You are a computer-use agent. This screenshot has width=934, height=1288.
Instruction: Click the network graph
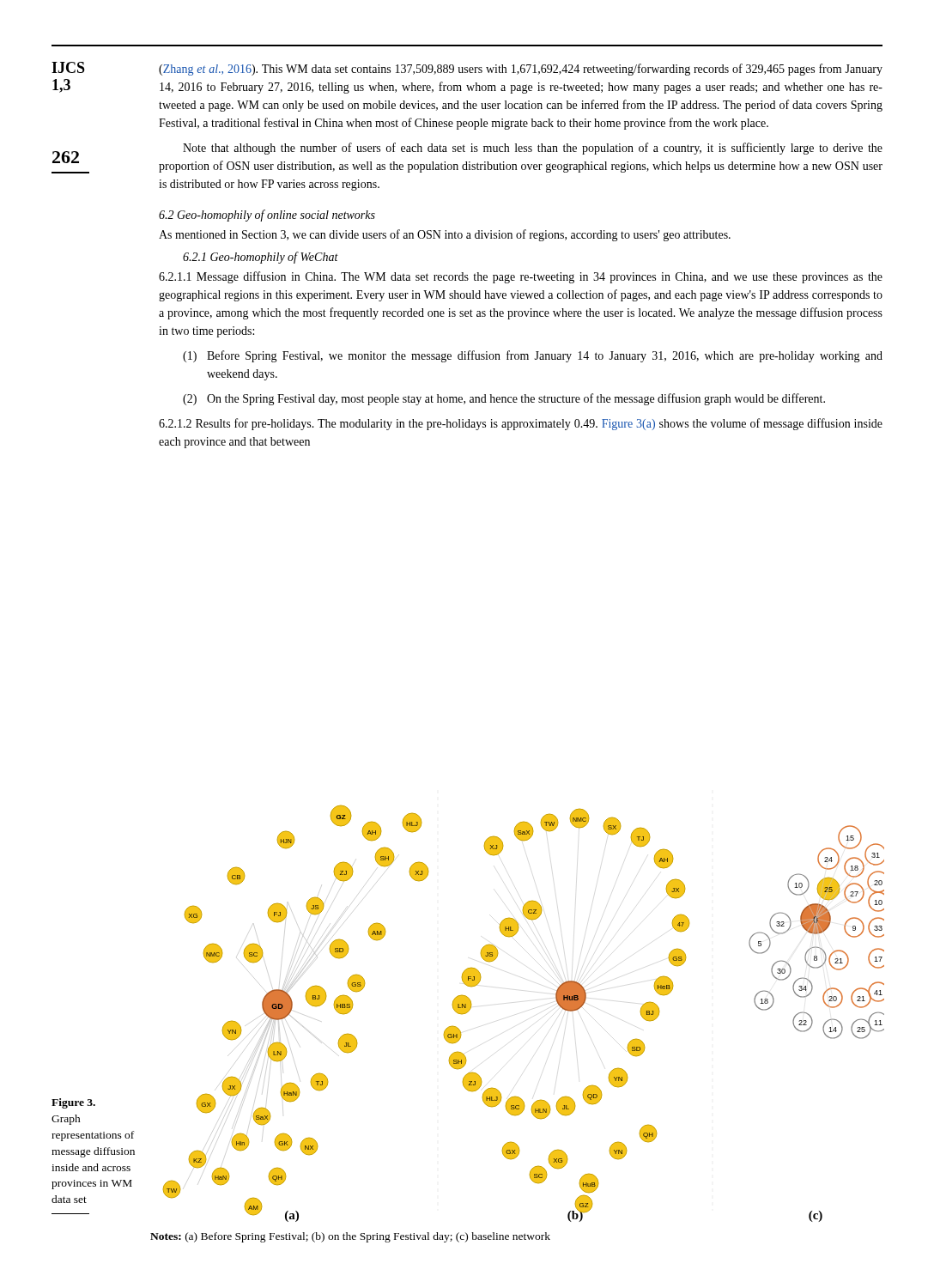point(517,1009)
